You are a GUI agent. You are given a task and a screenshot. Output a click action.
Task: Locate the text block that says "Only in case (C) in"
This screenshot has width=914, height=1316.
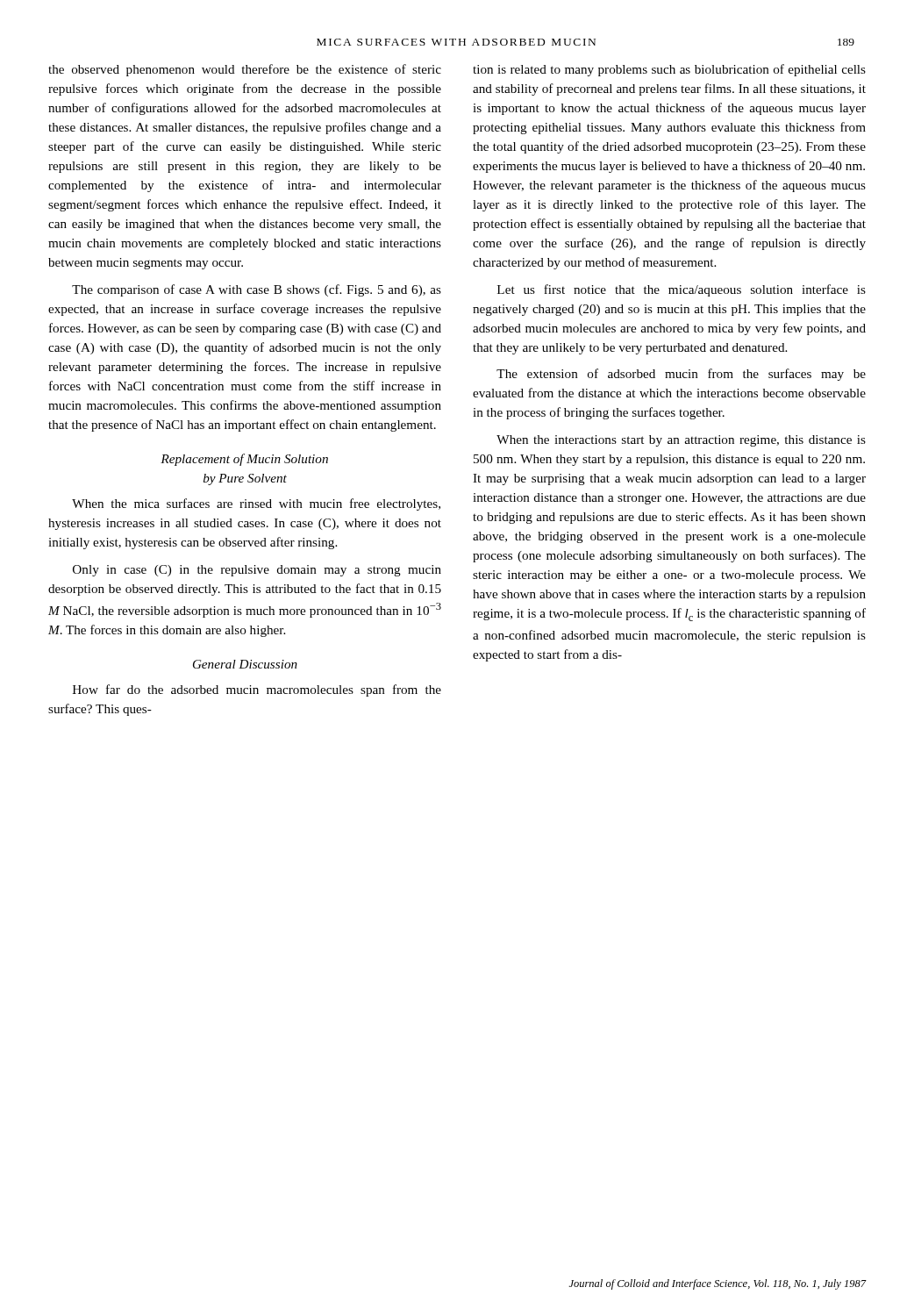click(245, 600)
